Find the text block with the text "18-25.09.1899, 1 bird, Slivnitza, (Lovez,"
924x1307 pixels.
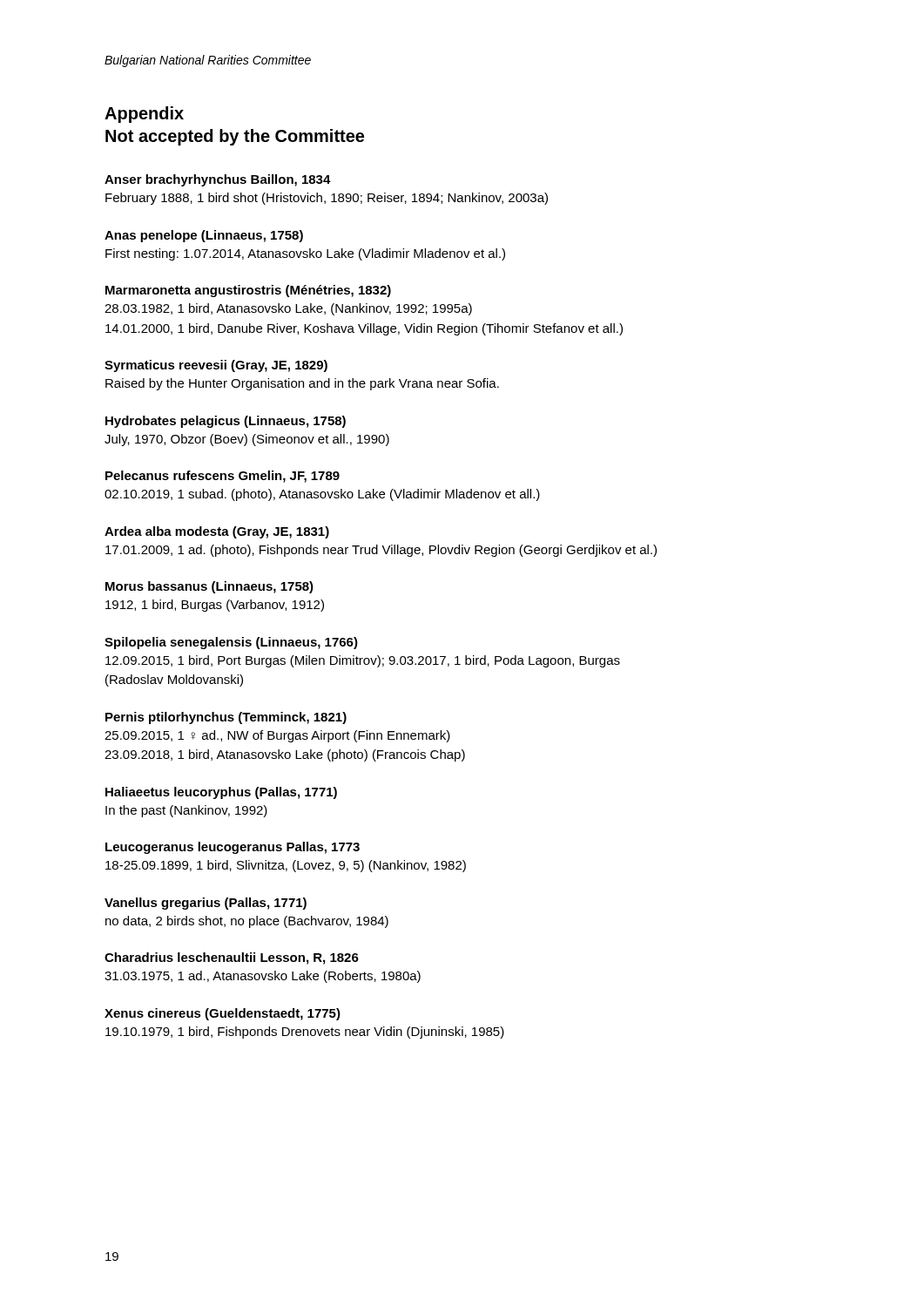click(x=462, y=865)
